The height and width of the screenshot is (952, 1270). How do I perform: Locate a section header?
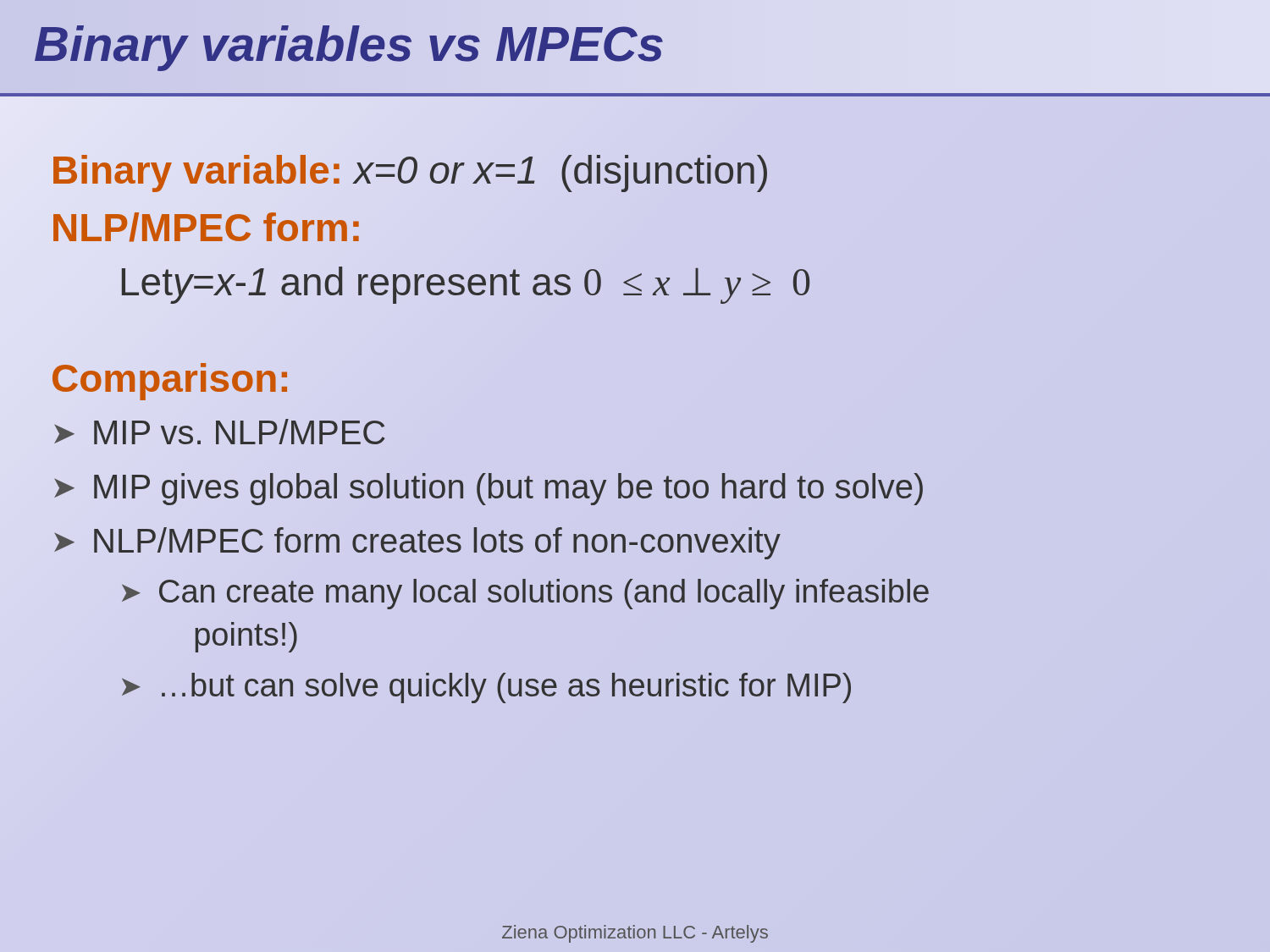pos(171,378)
